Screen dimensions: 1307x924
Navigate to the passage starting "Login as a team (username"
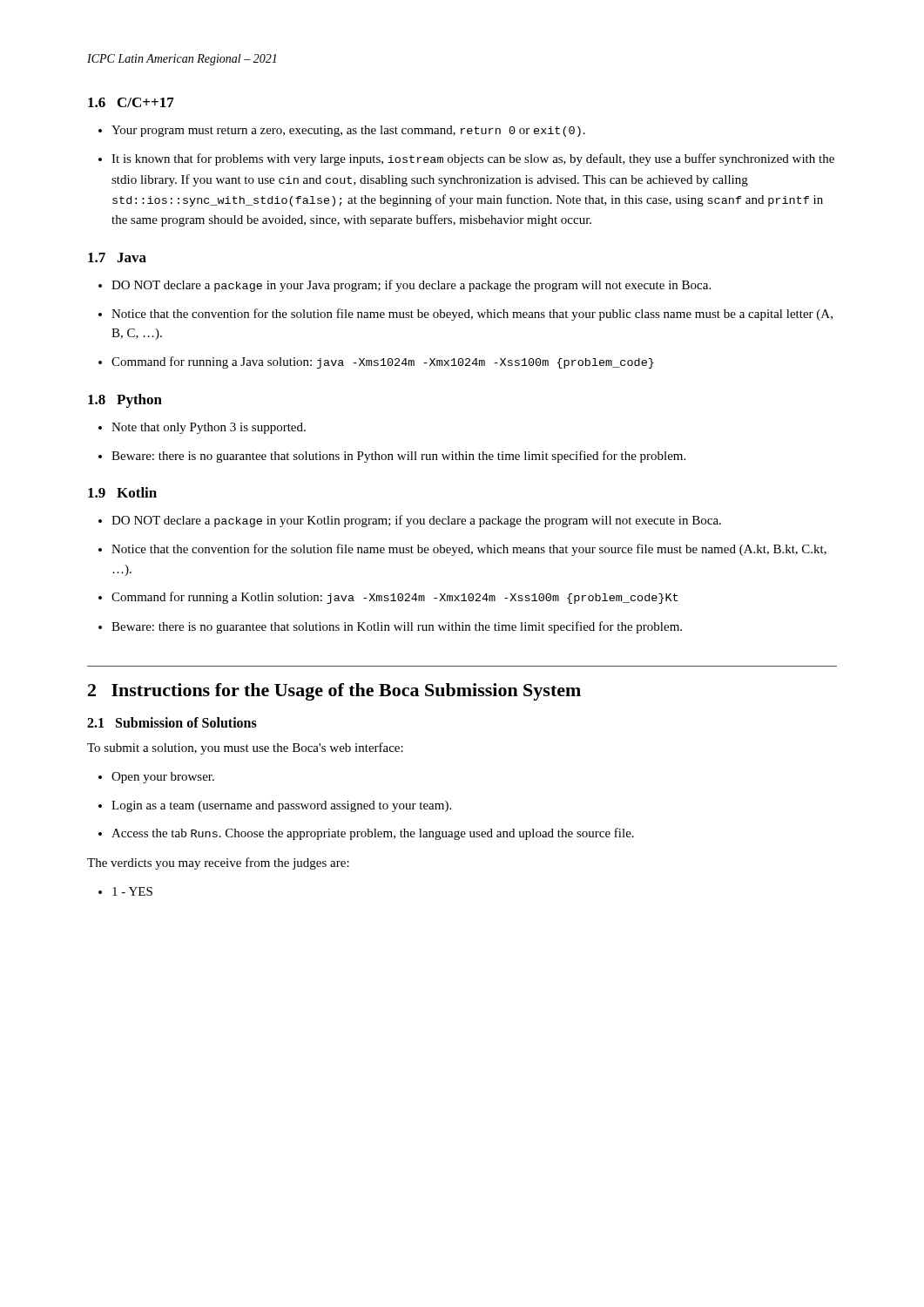[x=282, y=805]
